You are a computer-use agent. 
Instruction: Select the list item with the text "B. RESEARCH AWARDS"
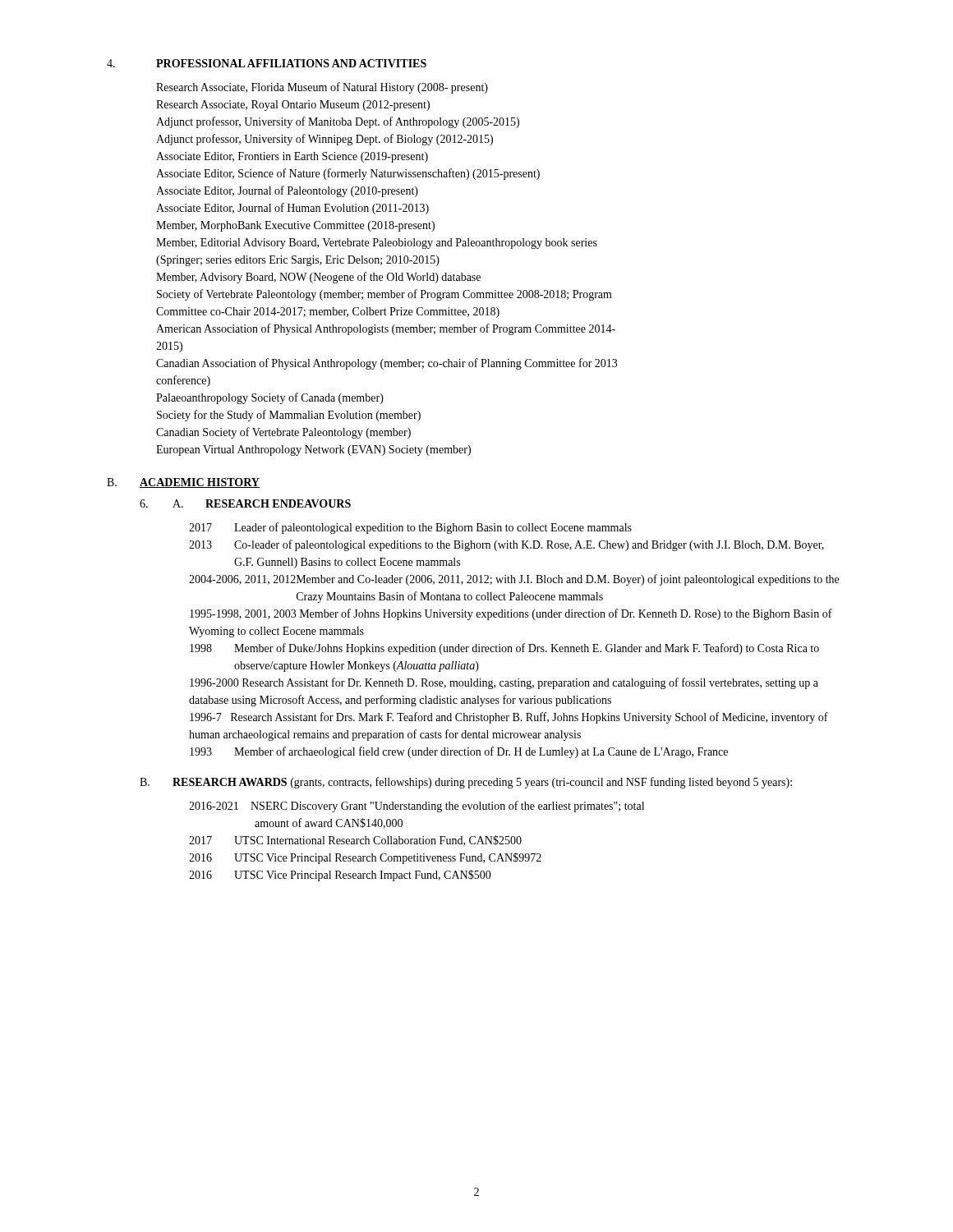tap(466, 782)
